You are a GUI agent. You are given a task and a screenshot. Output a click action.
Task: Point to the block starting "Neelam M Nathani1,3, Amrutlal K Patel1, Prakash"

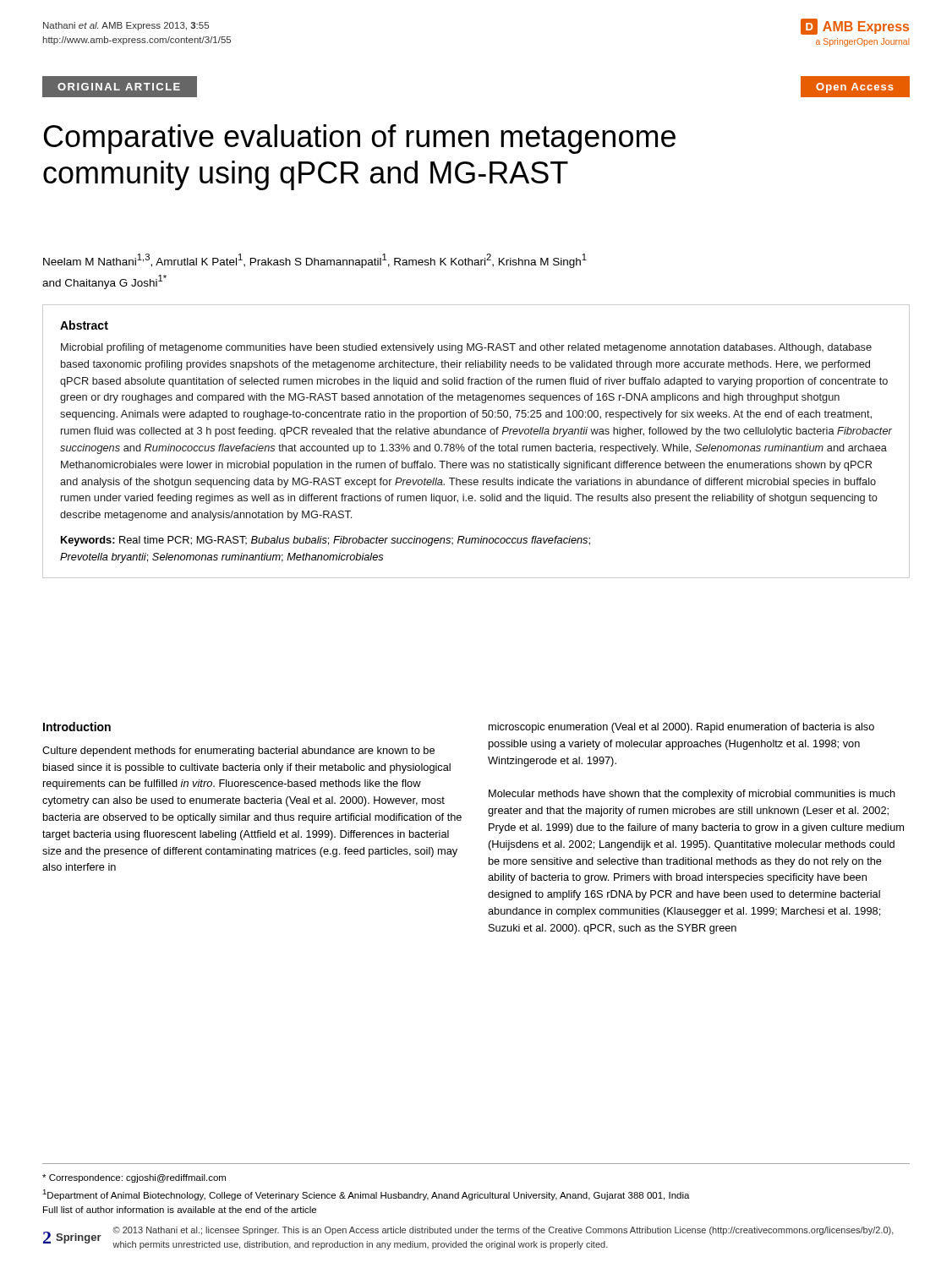pyautogui.click(x=315, y=270)
